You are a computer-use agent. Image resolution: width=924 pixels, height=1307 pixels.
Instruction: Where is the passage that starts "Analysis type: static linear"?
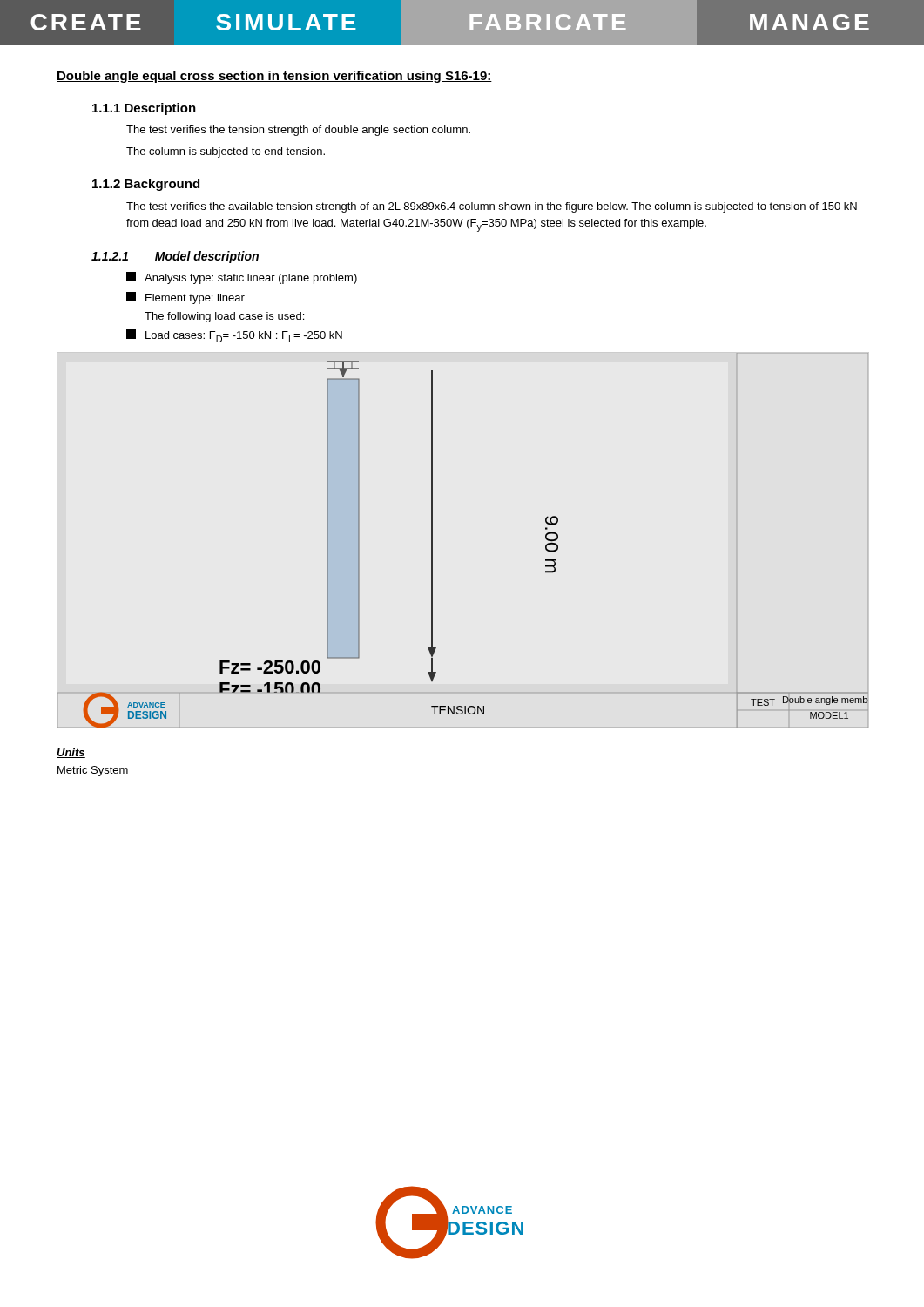click(x=242, y=278)
